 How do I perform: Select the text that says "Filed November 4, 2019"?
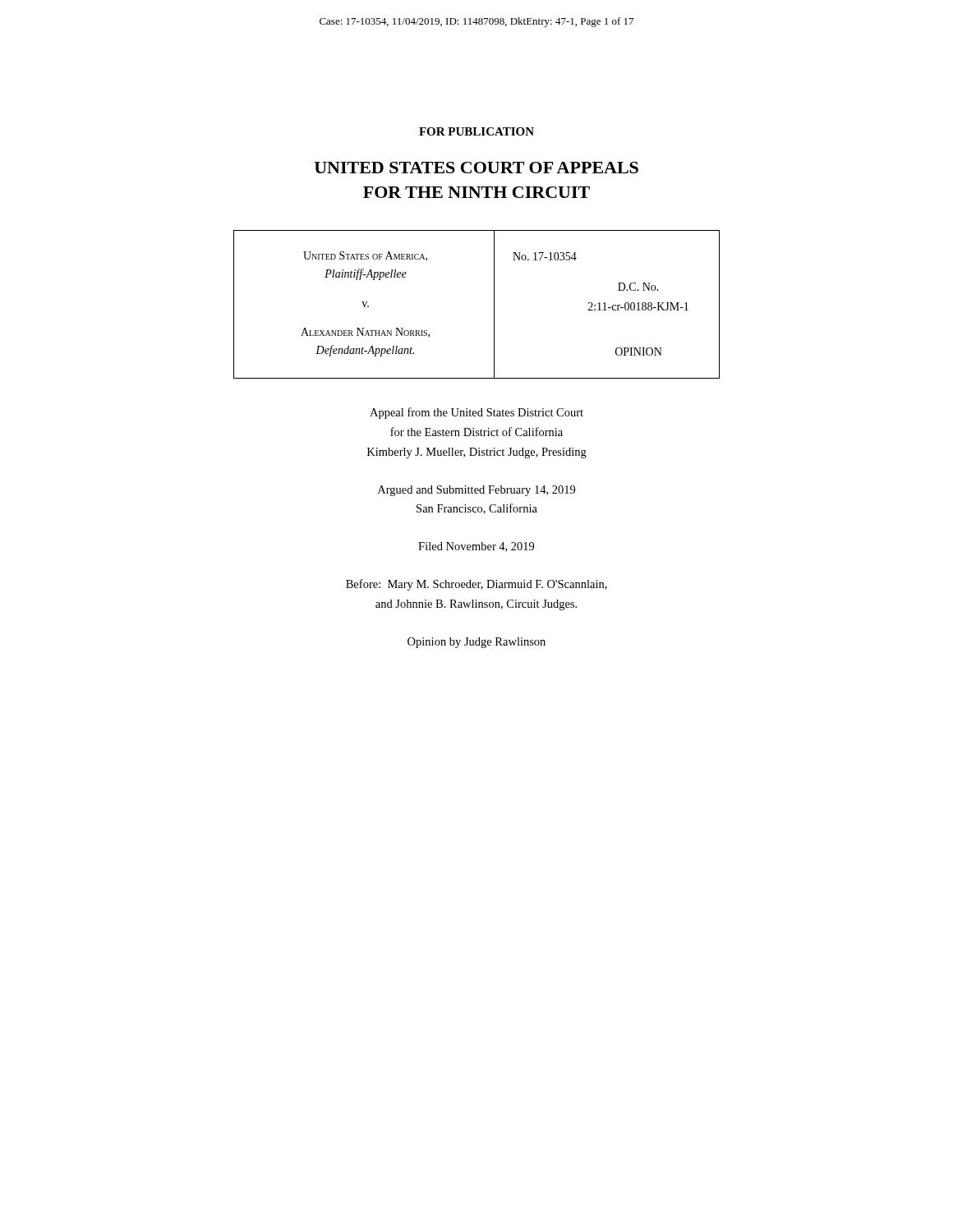tap(476, 546)
